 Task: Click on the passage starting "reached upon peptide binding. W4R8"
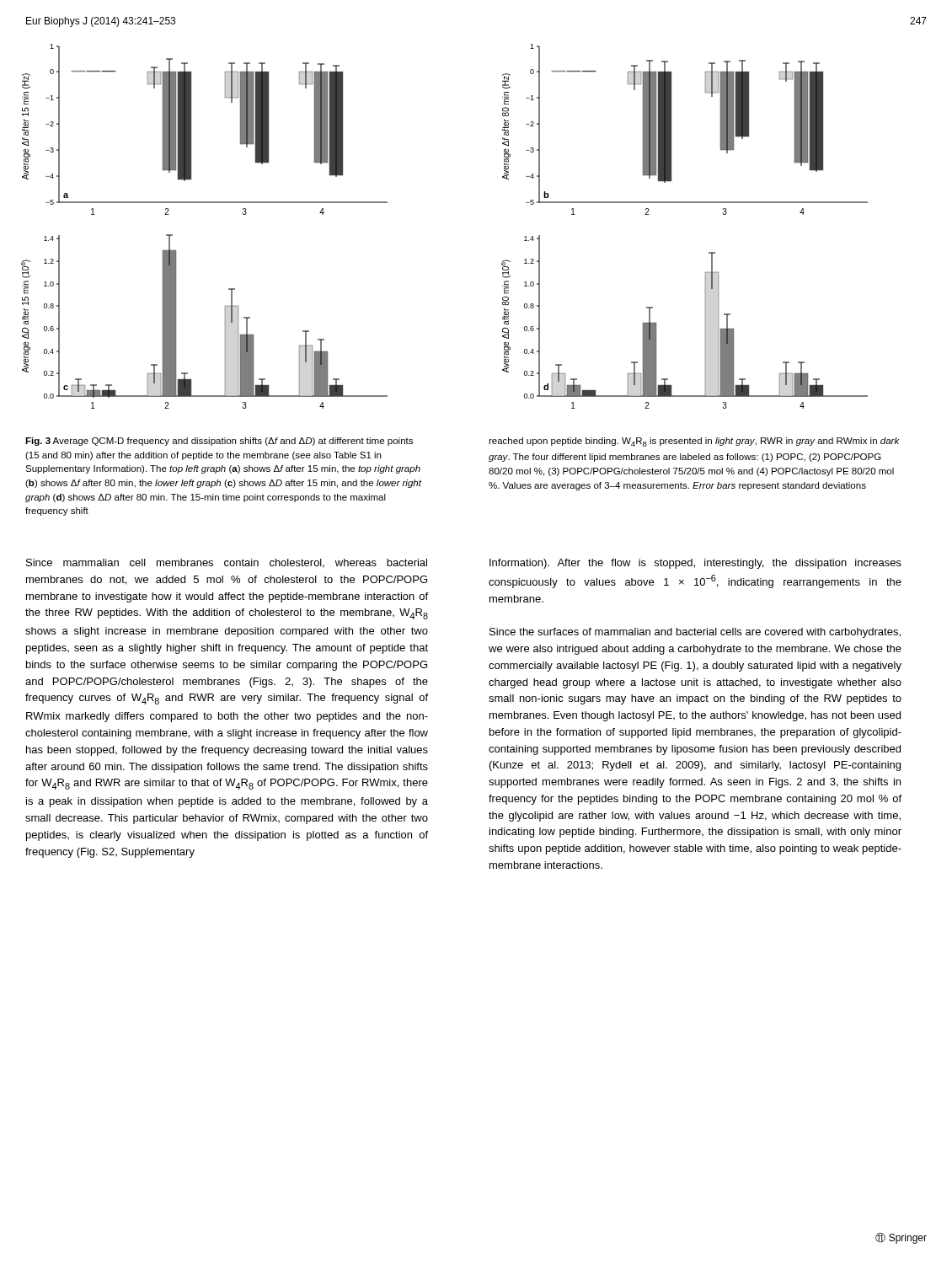694,463
